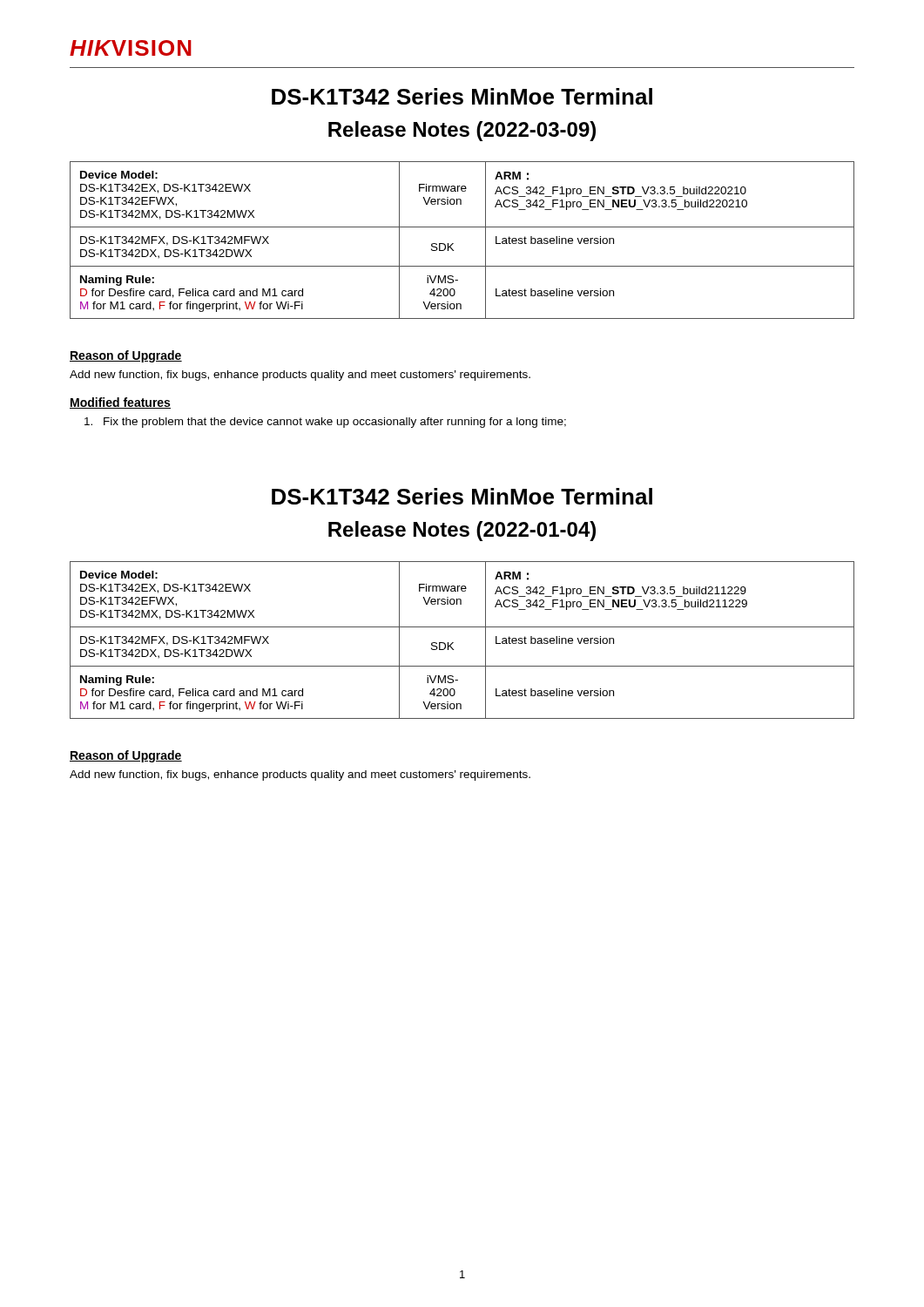
Task: Navigate to the passage starting "Modified features"
Action: pos(120,403)
